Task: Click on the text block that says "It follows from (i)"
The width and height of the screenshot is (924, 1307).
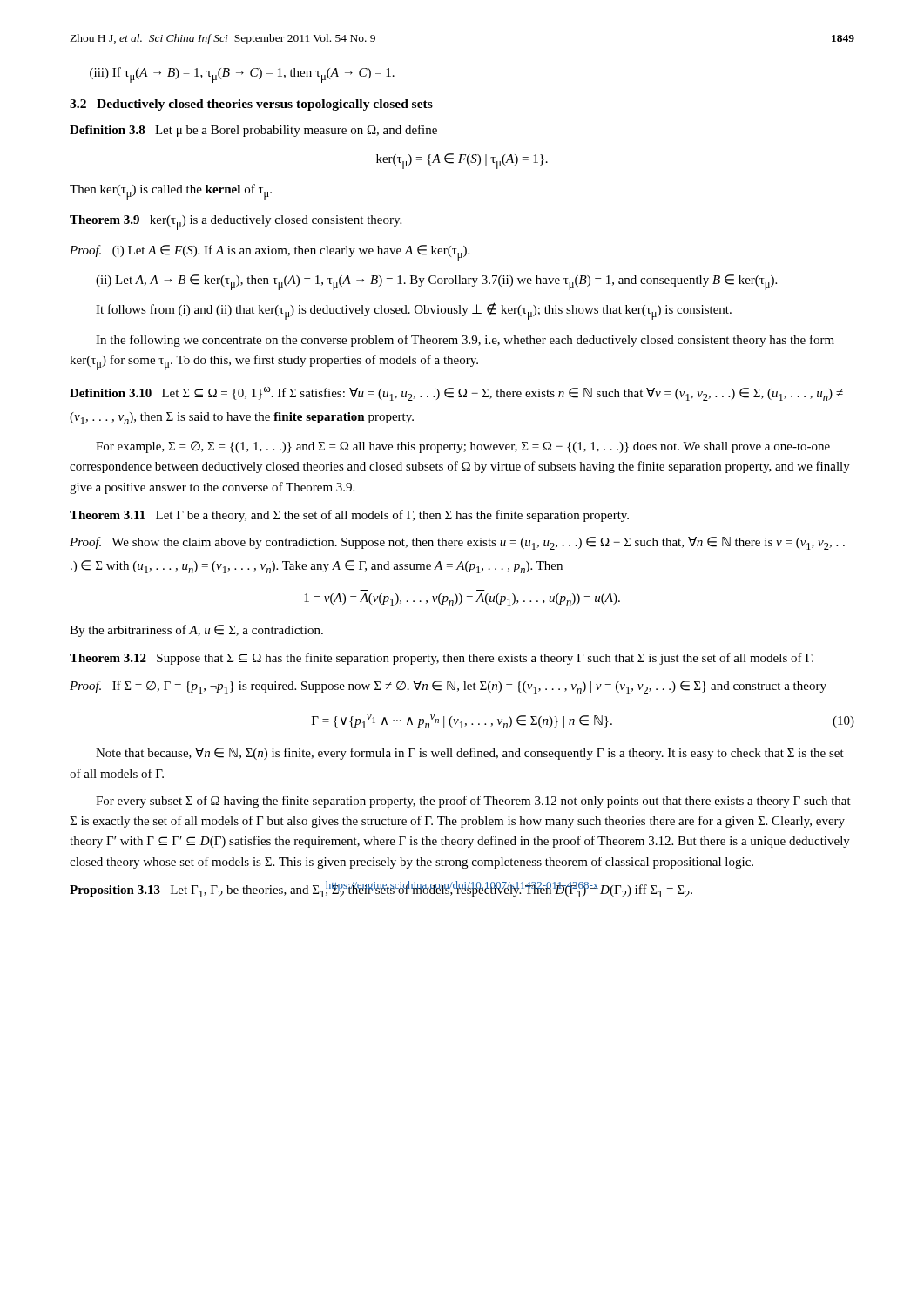Action: [414, 311]
